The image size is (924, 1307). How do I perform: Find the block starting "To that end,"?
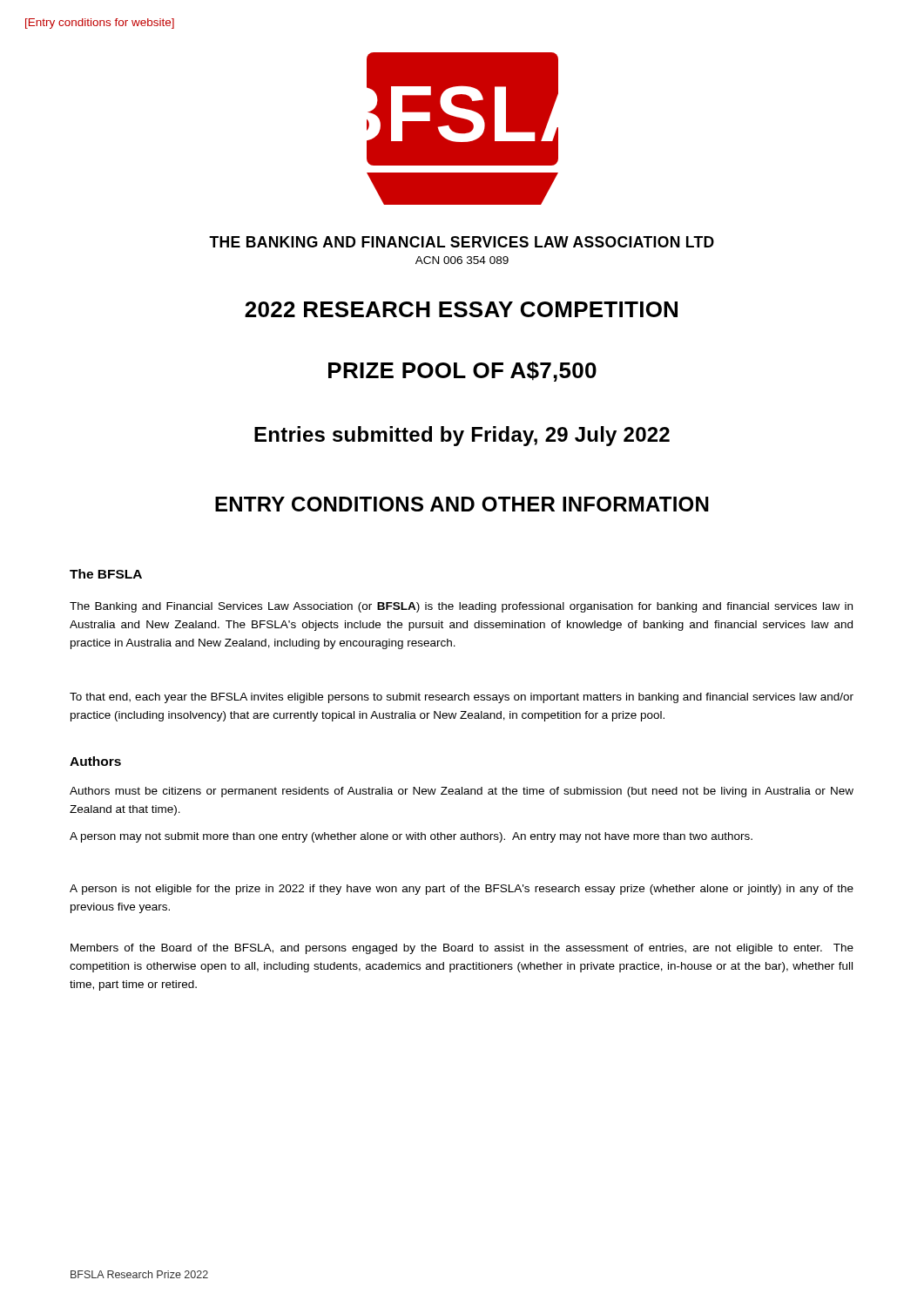pyautogui.click(x=462, y=706)
